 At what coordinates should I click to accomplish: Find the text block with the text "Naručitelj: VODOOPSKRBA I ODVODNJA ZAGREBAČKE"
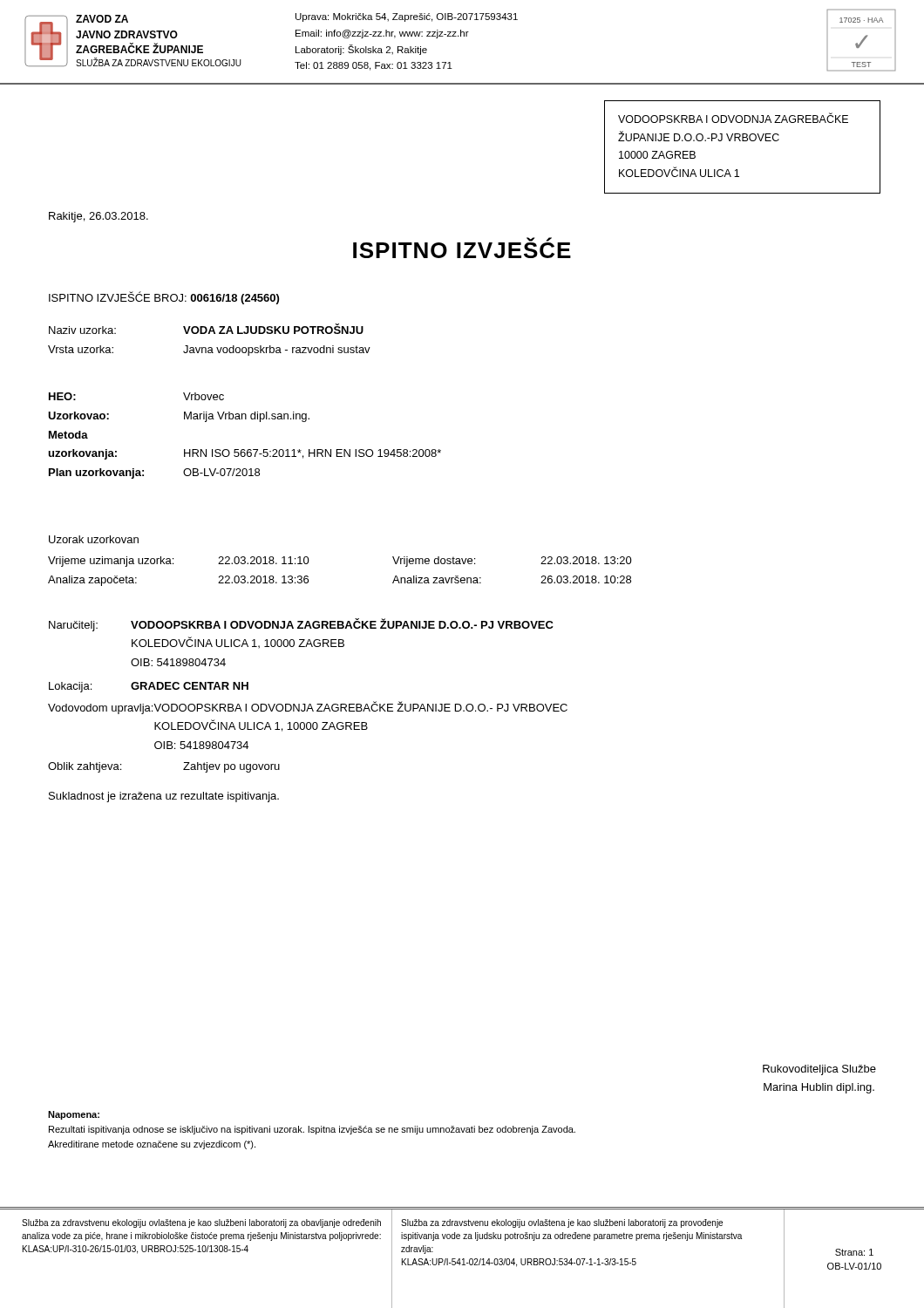(x=301, y=625)
